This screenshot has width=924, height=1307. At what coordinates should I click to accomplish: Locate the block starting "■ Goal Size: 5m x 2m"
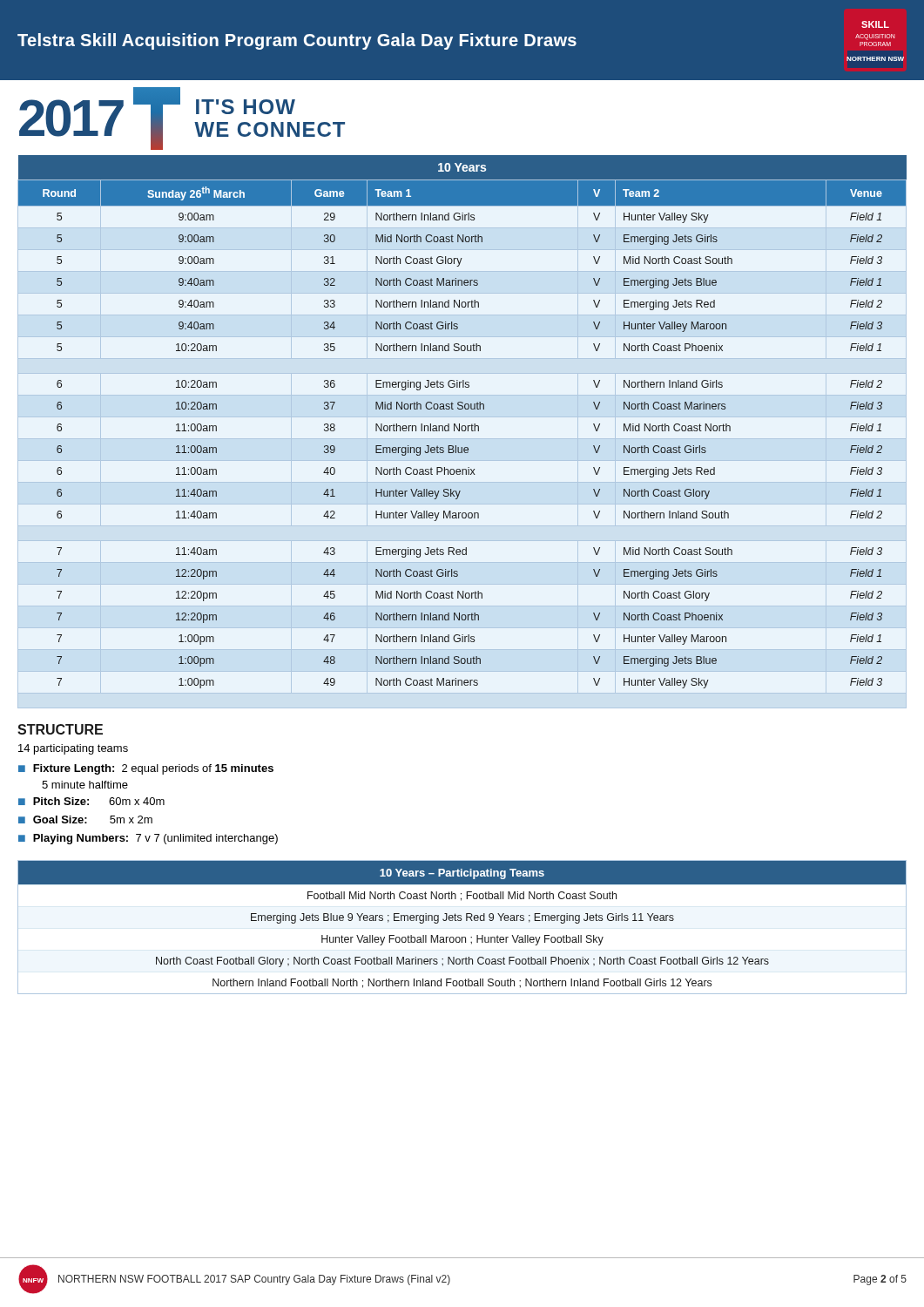point(85,820)
